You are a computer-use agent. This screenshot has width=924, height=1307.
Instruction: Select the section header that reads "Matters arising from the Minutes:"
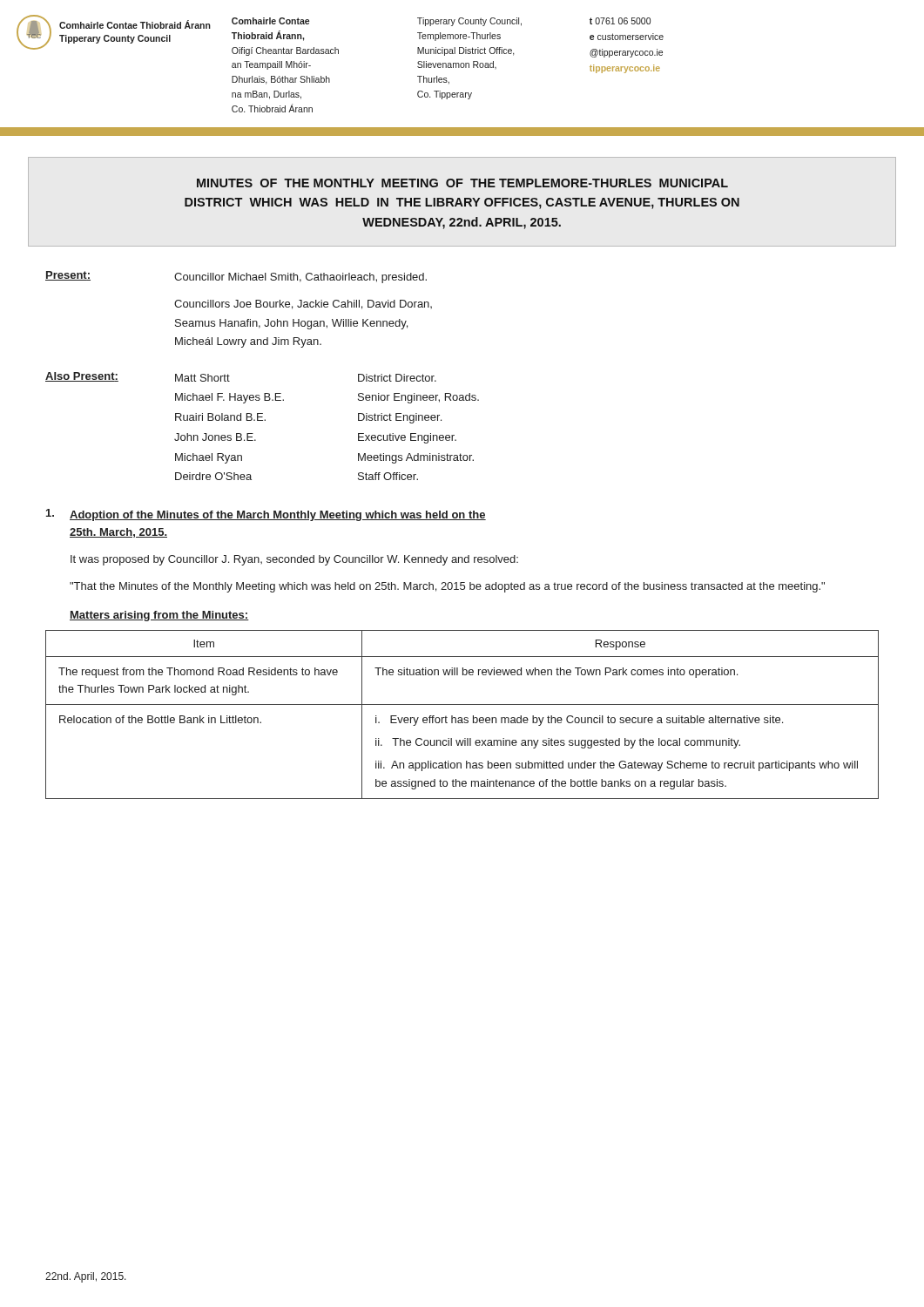pos(159,615)
